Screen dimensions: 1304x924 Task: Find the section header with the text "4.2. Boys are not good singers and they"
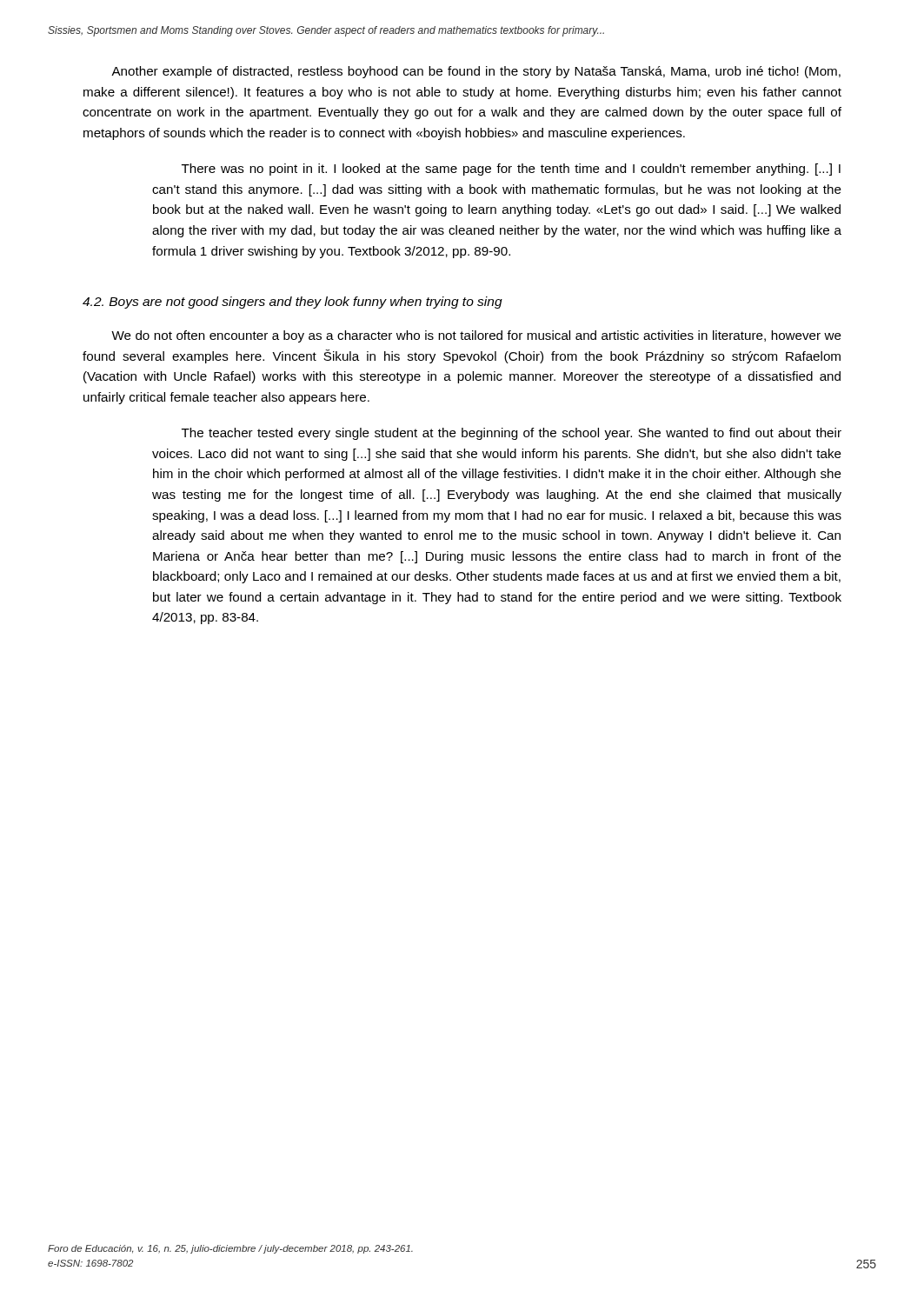[462, 302]
